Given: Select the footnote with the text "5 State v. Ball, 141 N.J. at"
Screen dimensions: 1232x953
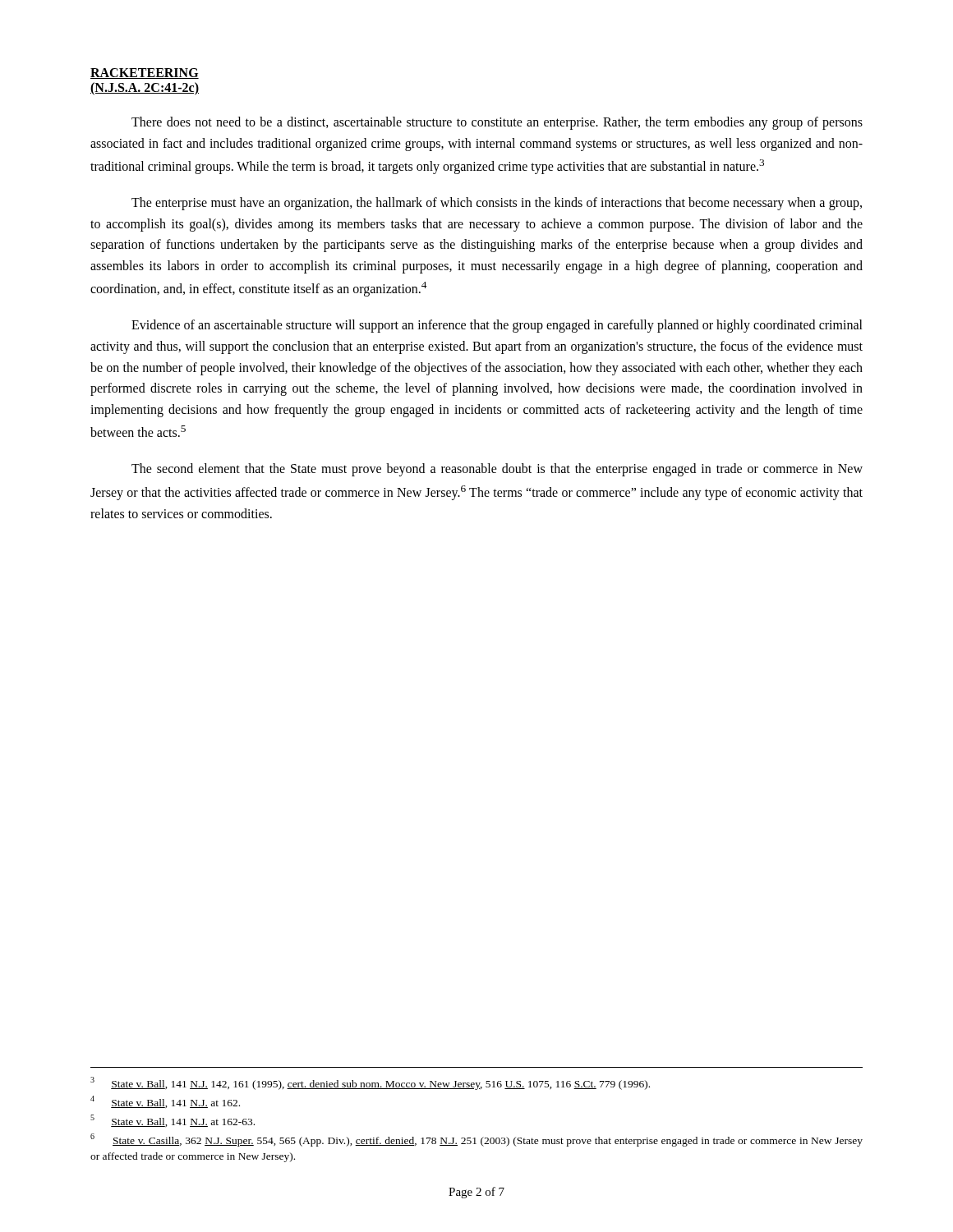Looking at the screenshot, I should pyautogui.click(x=173, y=1120).
